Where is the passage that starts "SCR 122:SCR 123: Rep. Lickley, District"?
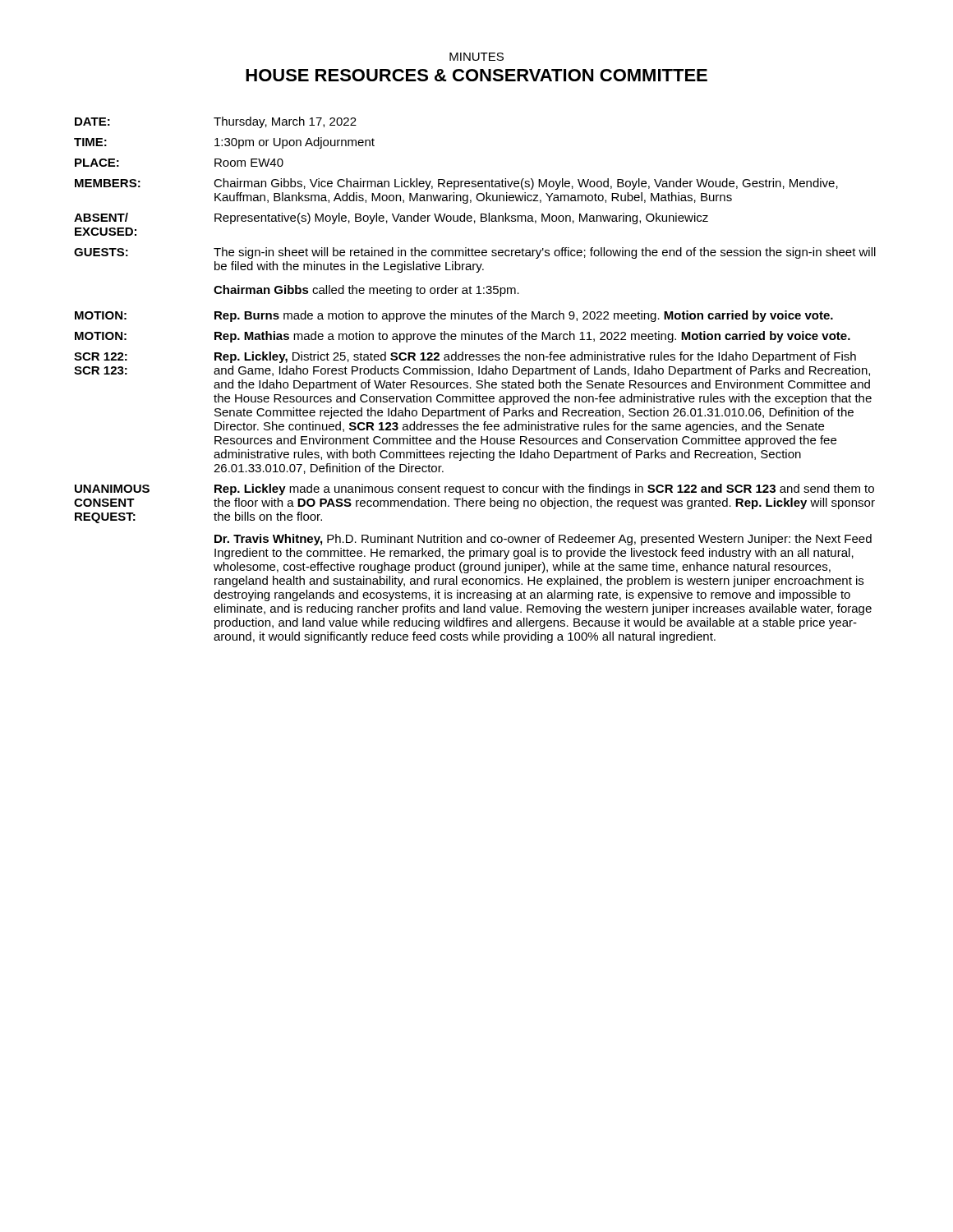This screenshot has width=953, height=1232. pyautogui.click(x=476, y=412)
